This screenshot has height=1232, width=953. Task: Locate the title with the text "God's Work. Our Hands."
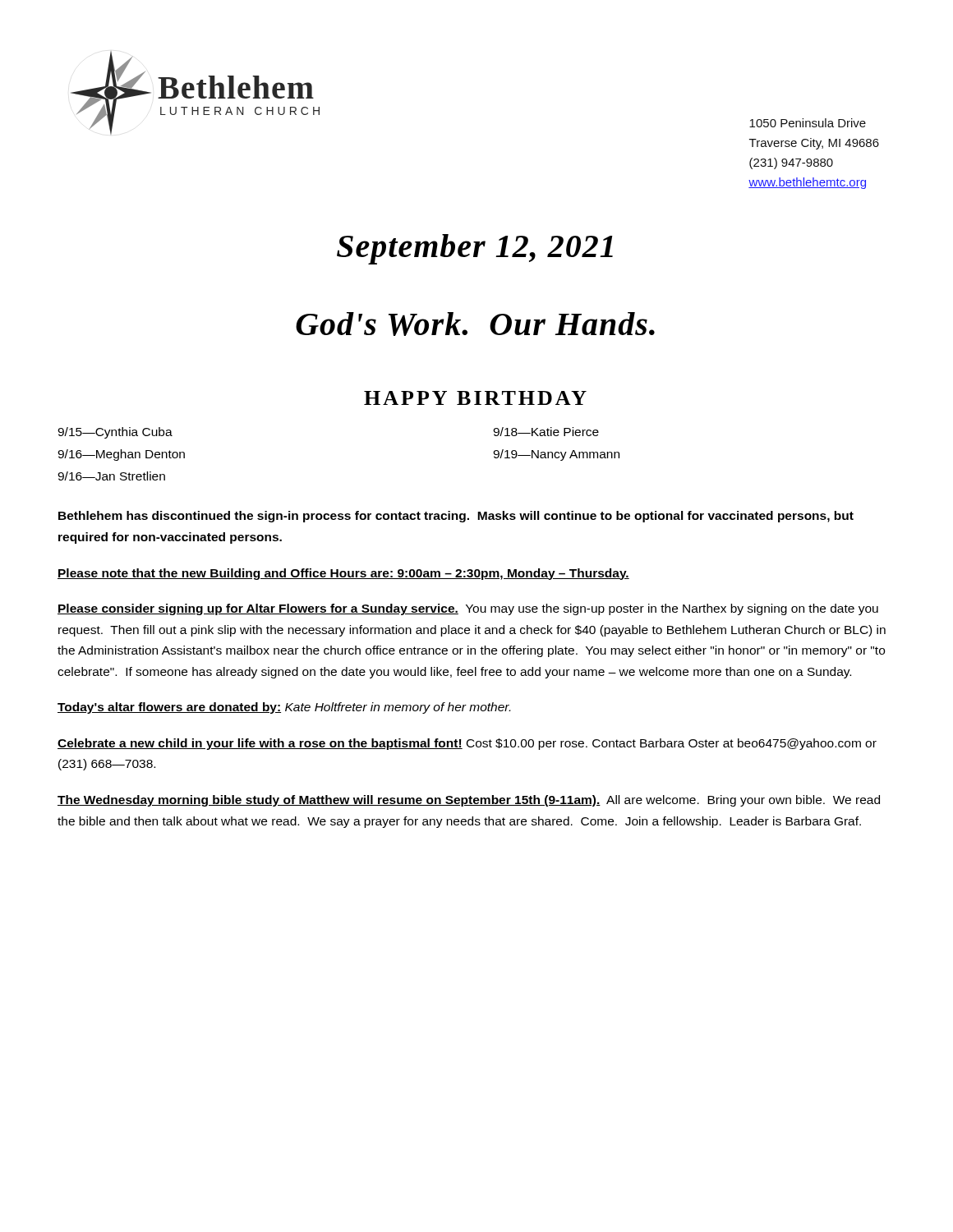point(476,324)
